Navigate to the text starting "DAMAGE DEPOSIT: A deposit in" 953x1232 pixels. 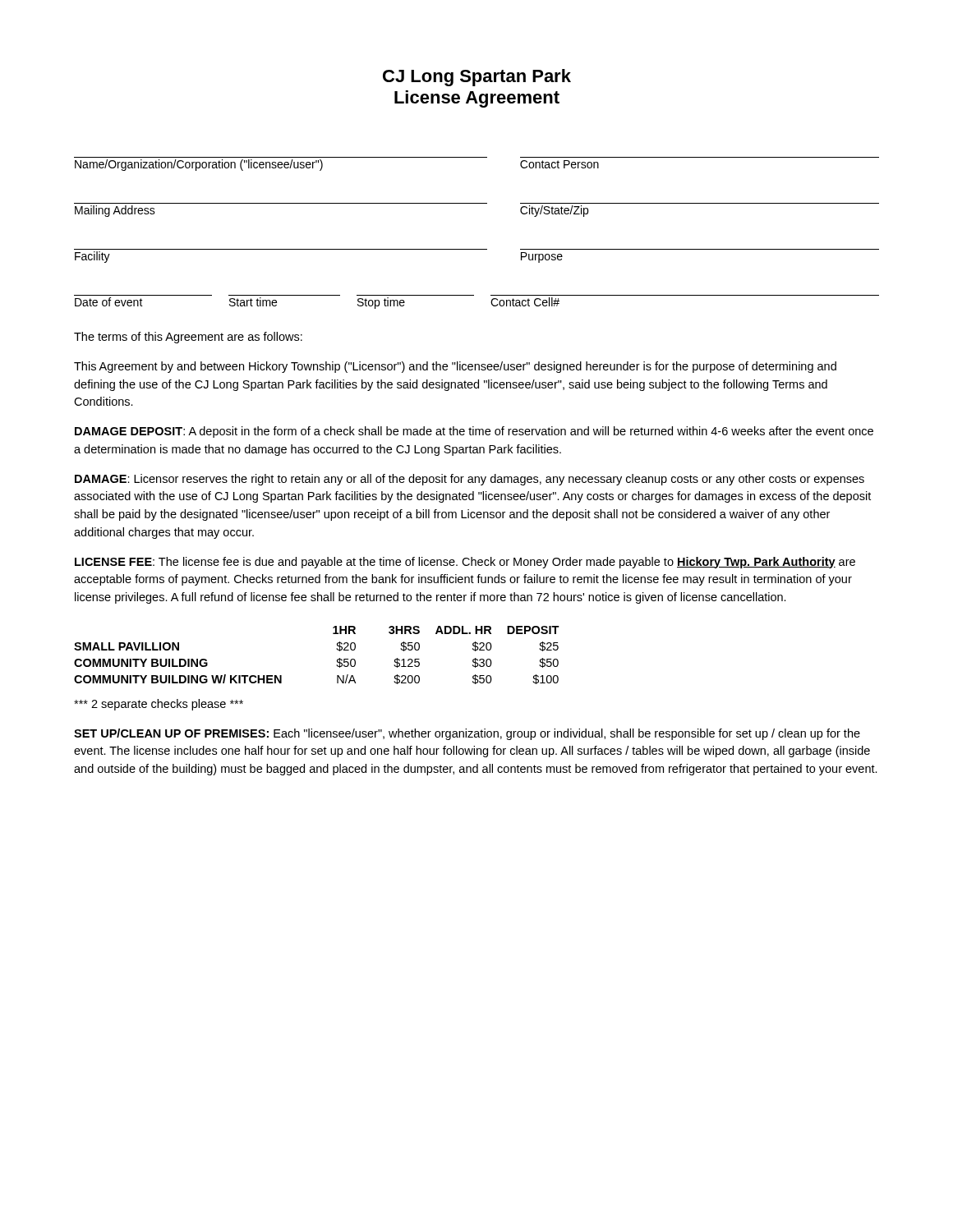[x=474, y=440]
